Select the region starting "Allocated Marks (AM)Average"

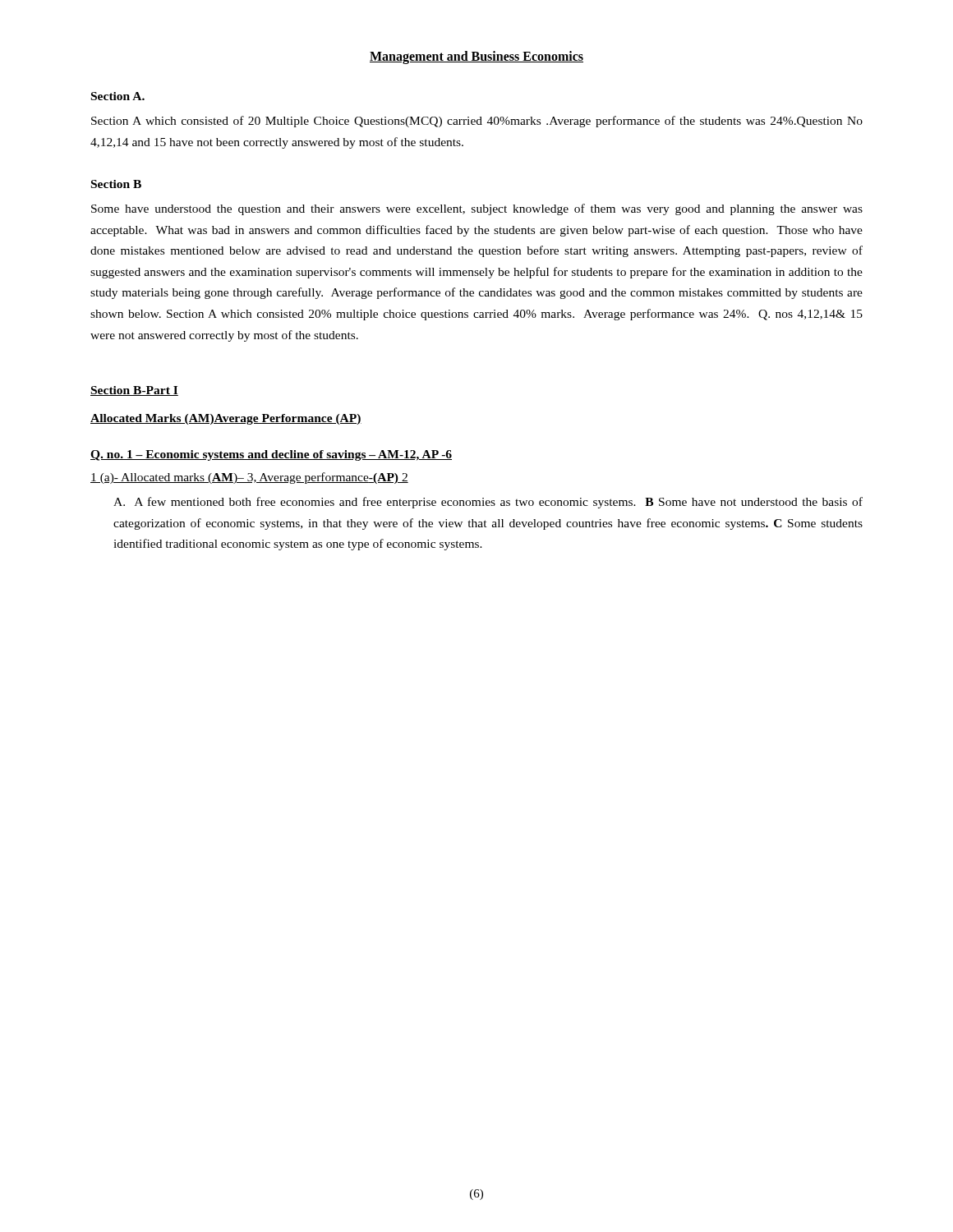tap(226, 418)
